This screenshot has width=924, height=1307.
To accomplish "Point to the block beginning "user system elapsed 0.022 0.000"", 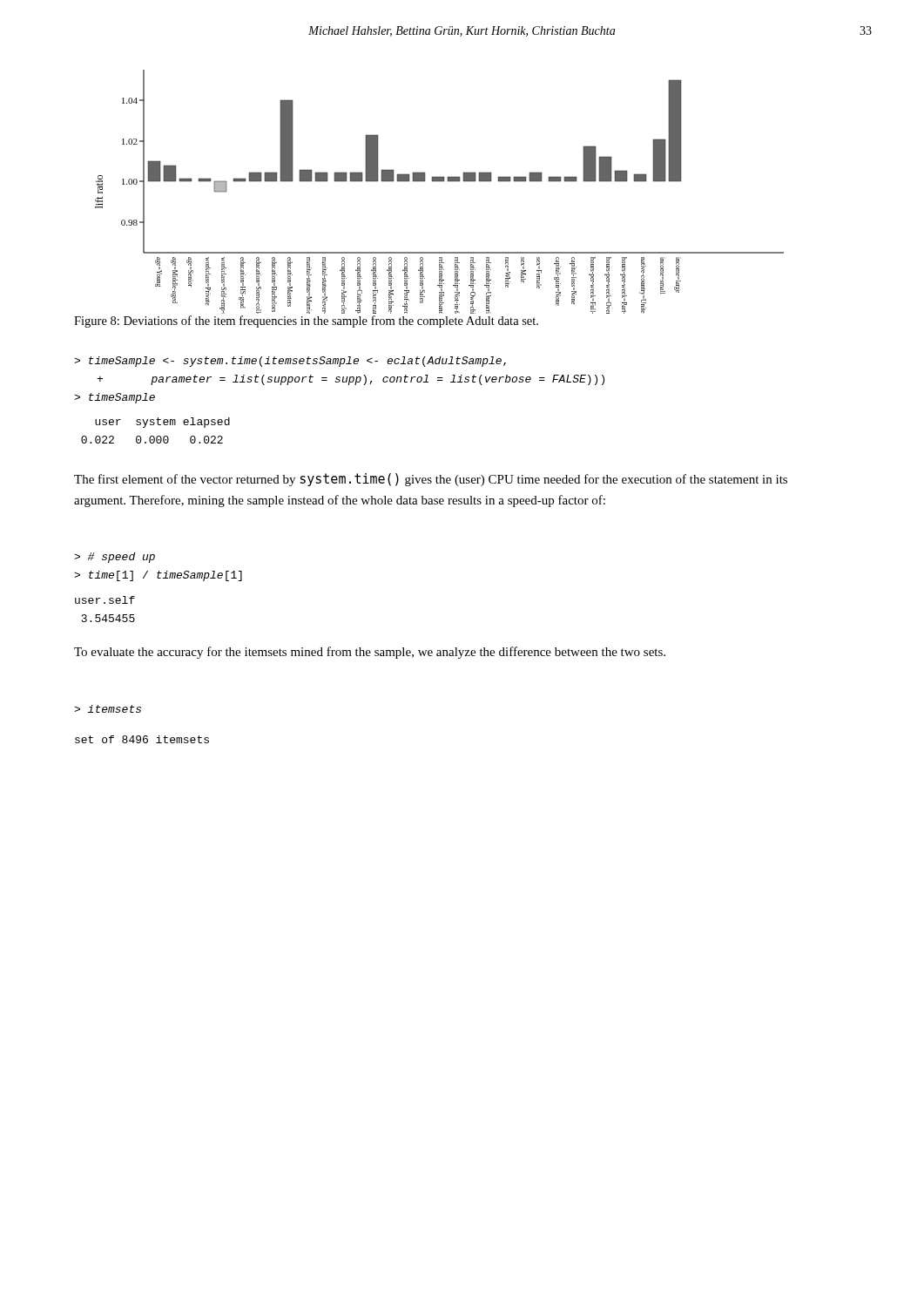I will coord(152,431).
